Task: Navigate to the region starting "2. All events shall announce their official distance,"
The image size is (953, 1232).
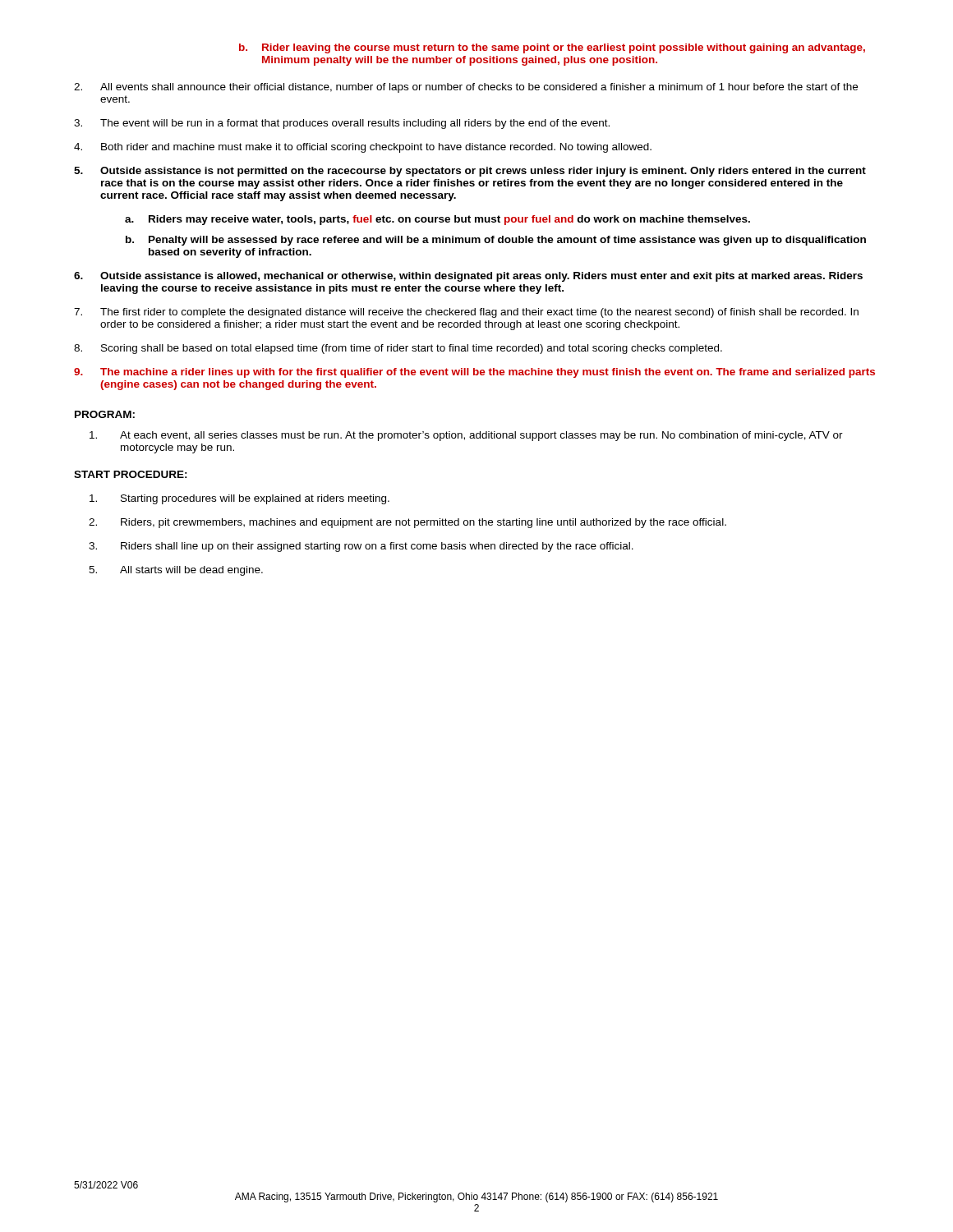Action: click(476, 93)
